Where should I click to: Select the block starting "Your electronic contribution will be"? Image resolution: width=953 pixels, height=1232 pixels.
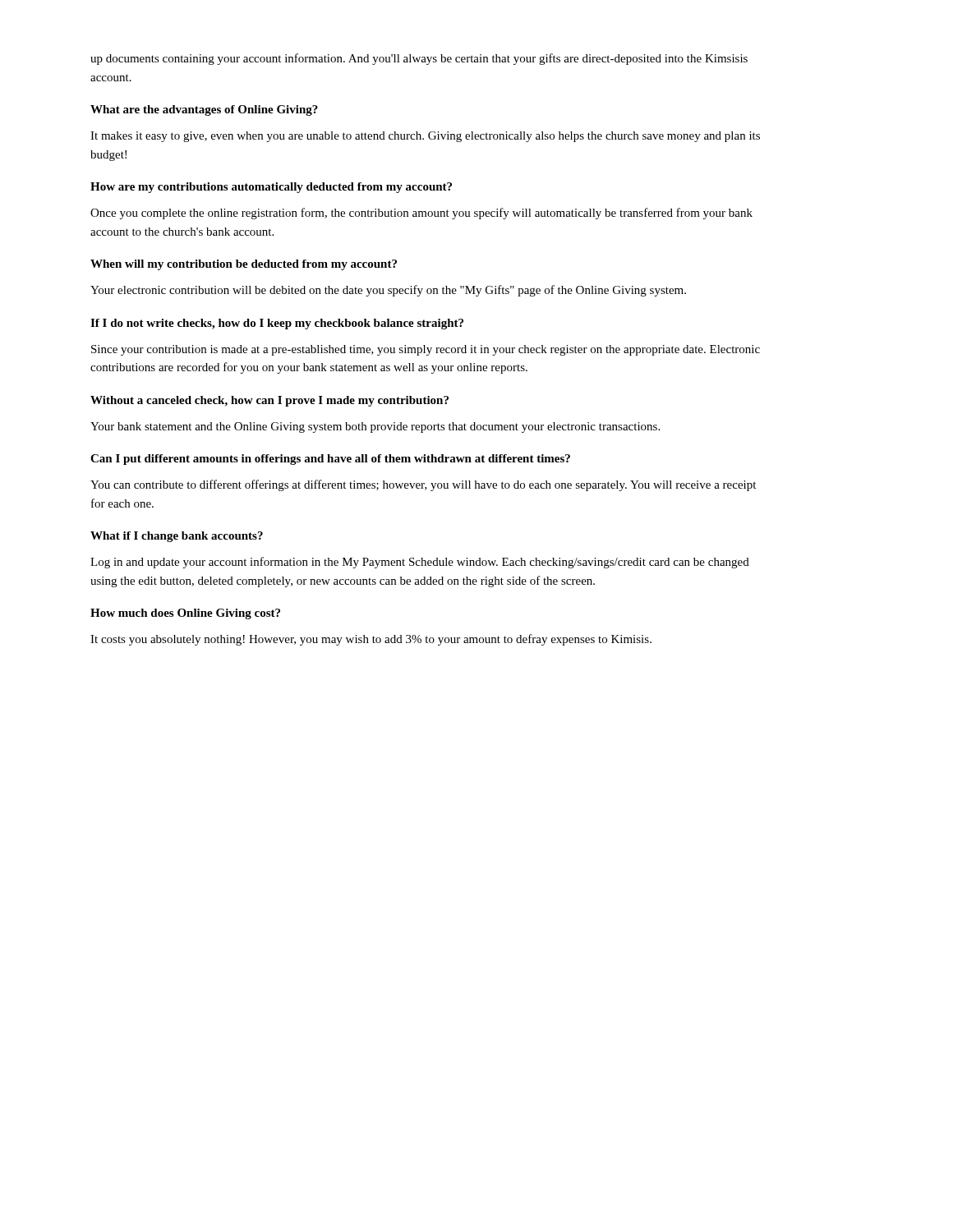click(x=389, y=290)
